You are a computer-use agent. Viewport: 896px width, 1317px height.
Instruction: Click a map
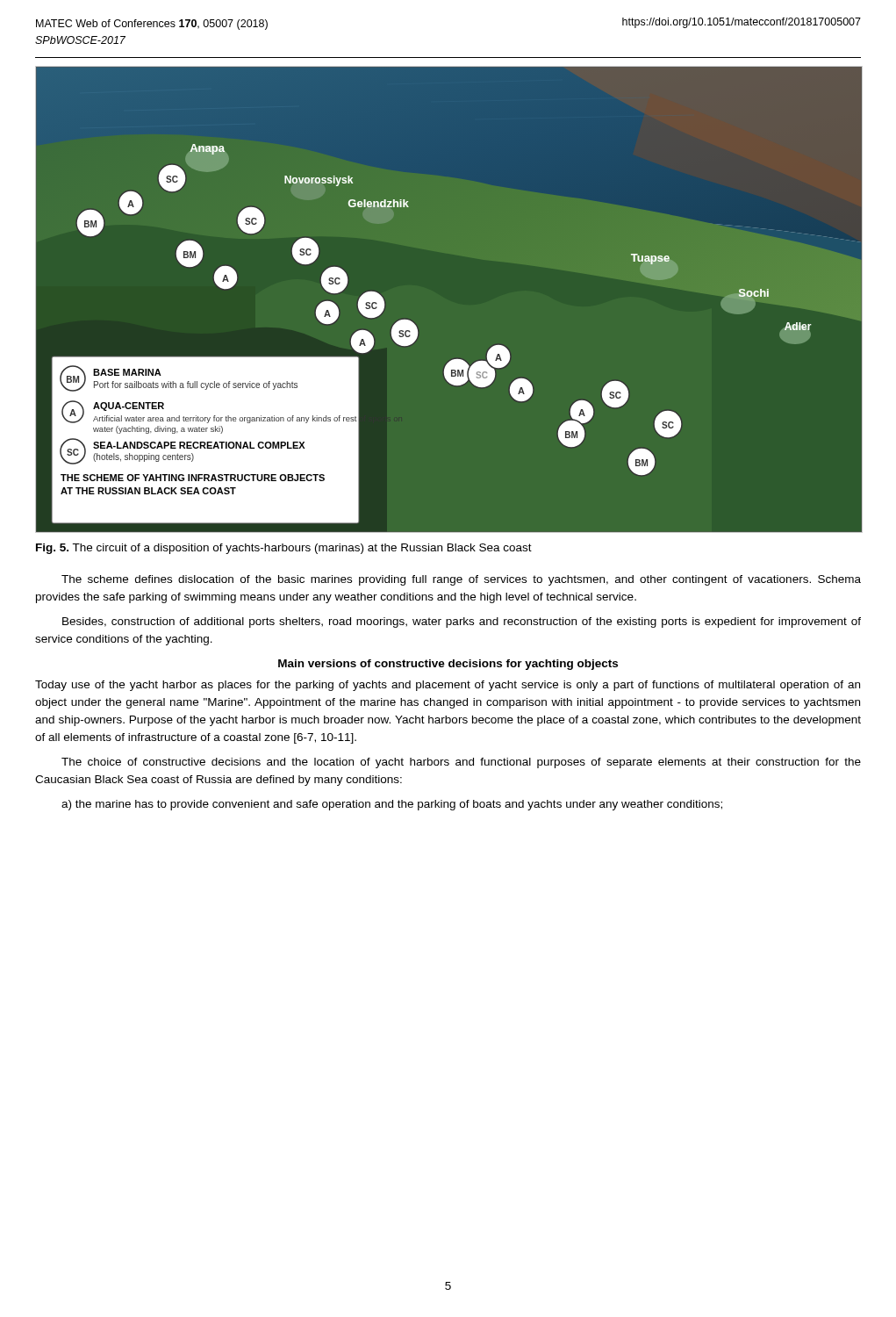pyautogui.click(x=448, y=298)
